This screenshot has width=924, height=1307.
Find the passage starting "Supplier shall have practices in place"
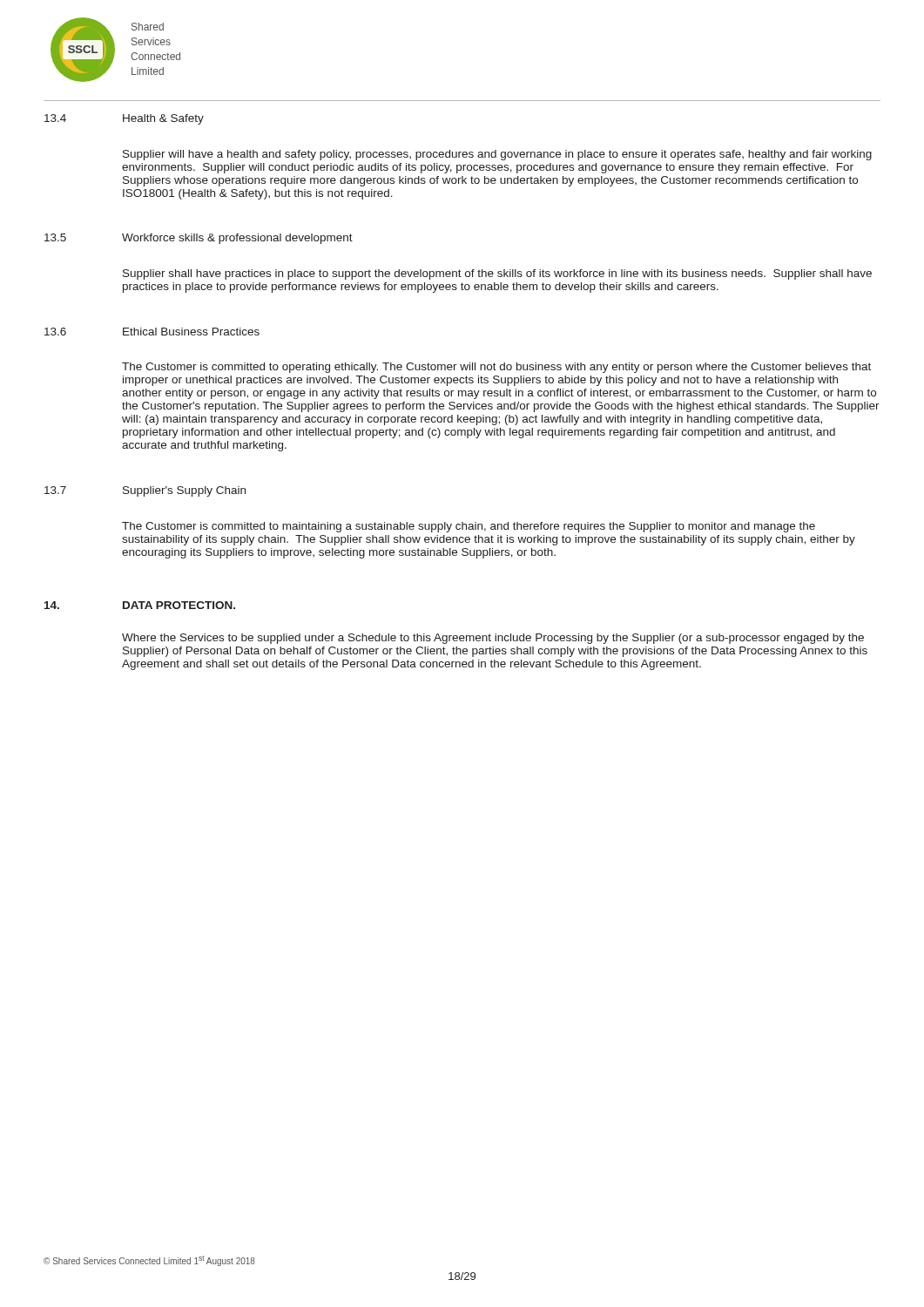tap(501, 280)
